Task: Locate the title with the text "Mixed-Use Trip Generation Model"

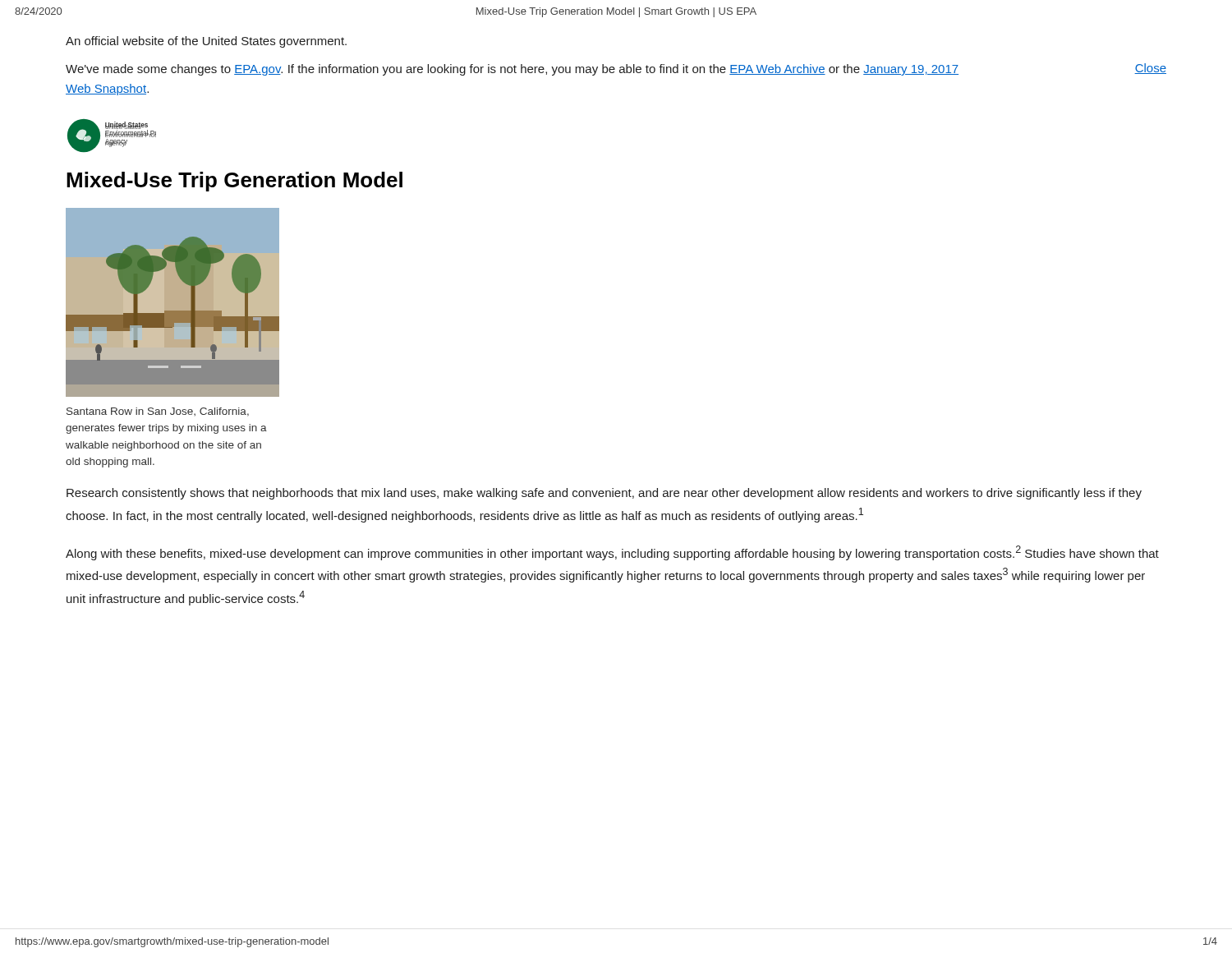Action: tap(235, 180)
